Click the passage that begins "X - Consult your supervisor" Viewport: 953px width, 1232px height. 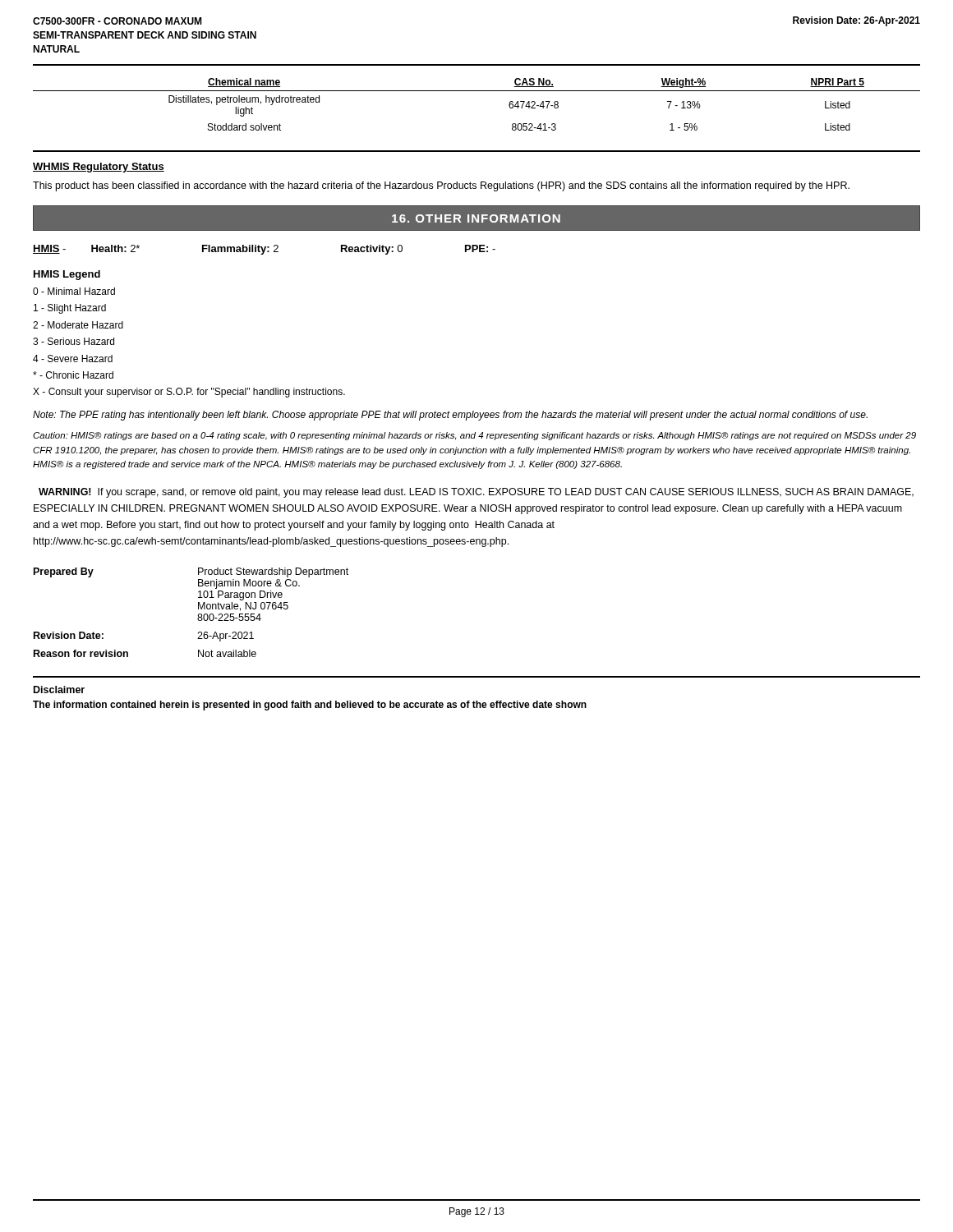click(x=189, y=392)
